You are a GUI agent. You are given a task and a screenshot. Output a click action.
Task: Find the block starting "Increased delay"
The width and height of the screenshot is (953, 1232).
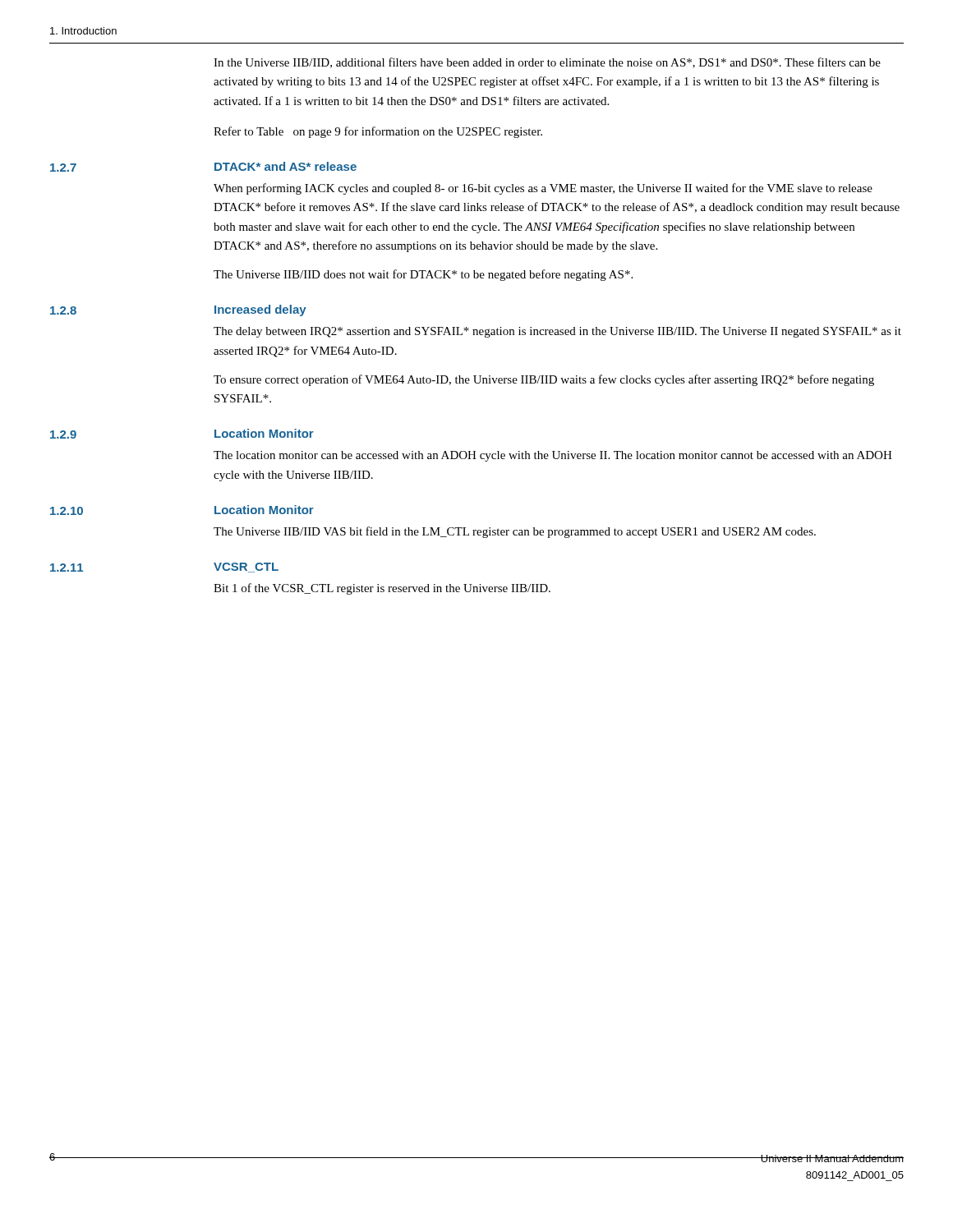click(260, 309)
